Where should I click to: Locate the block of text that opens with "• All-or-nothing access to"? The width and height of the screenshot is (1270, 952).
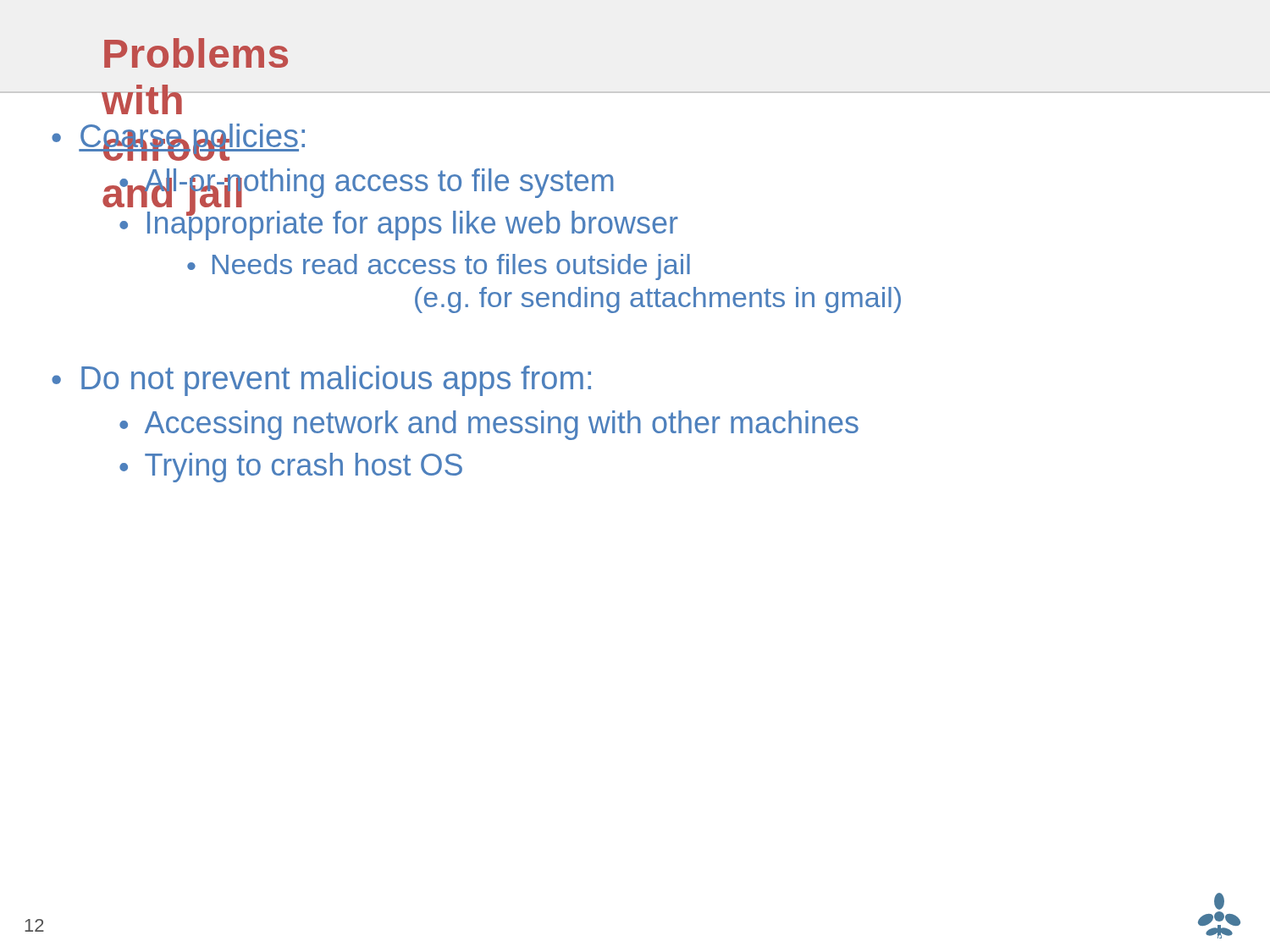(366, 185)
